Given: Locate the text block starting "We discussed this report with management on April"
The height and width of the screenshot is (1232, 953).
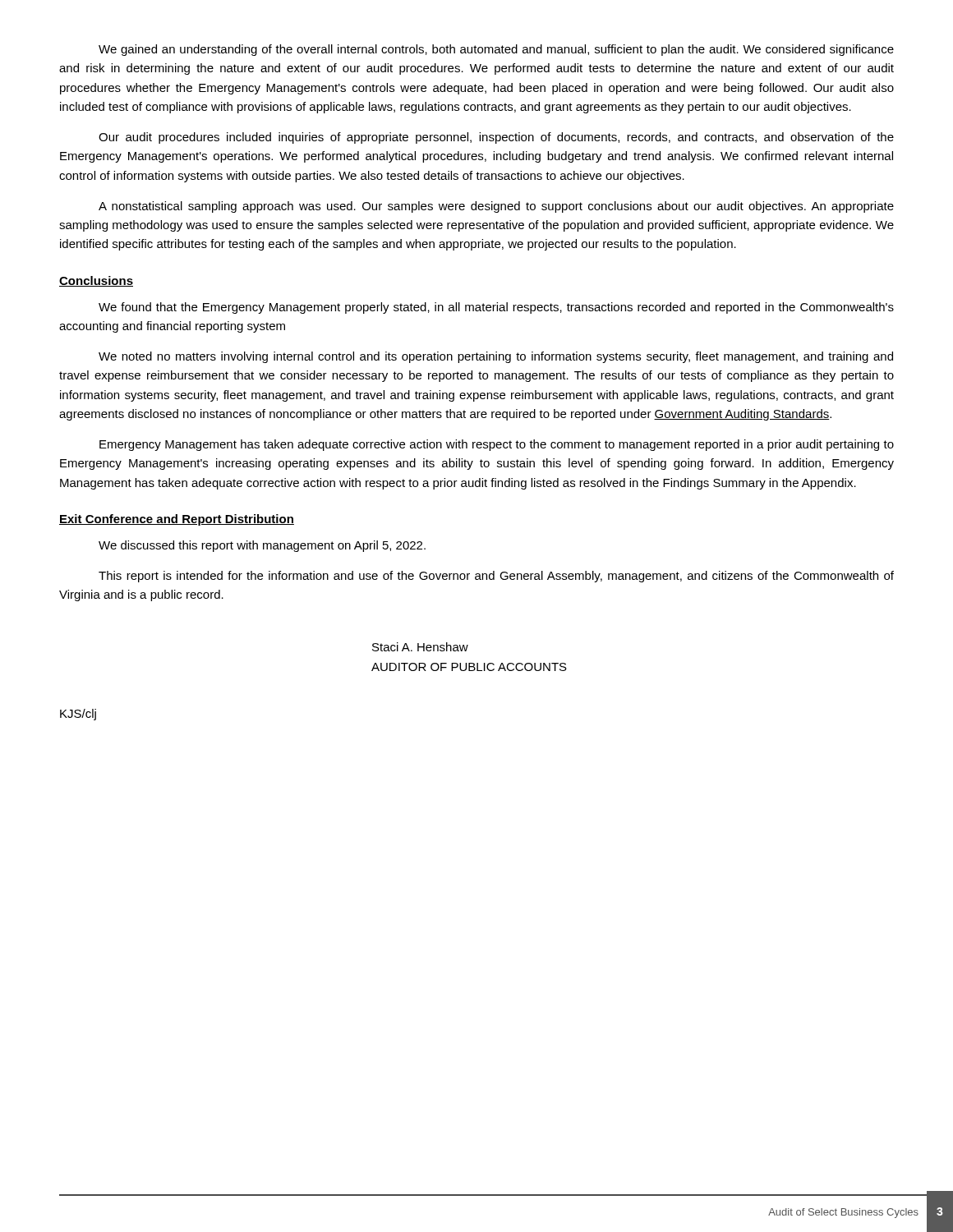Looking at the screenshot, I should pyautogui.click(x=263, y=545).
